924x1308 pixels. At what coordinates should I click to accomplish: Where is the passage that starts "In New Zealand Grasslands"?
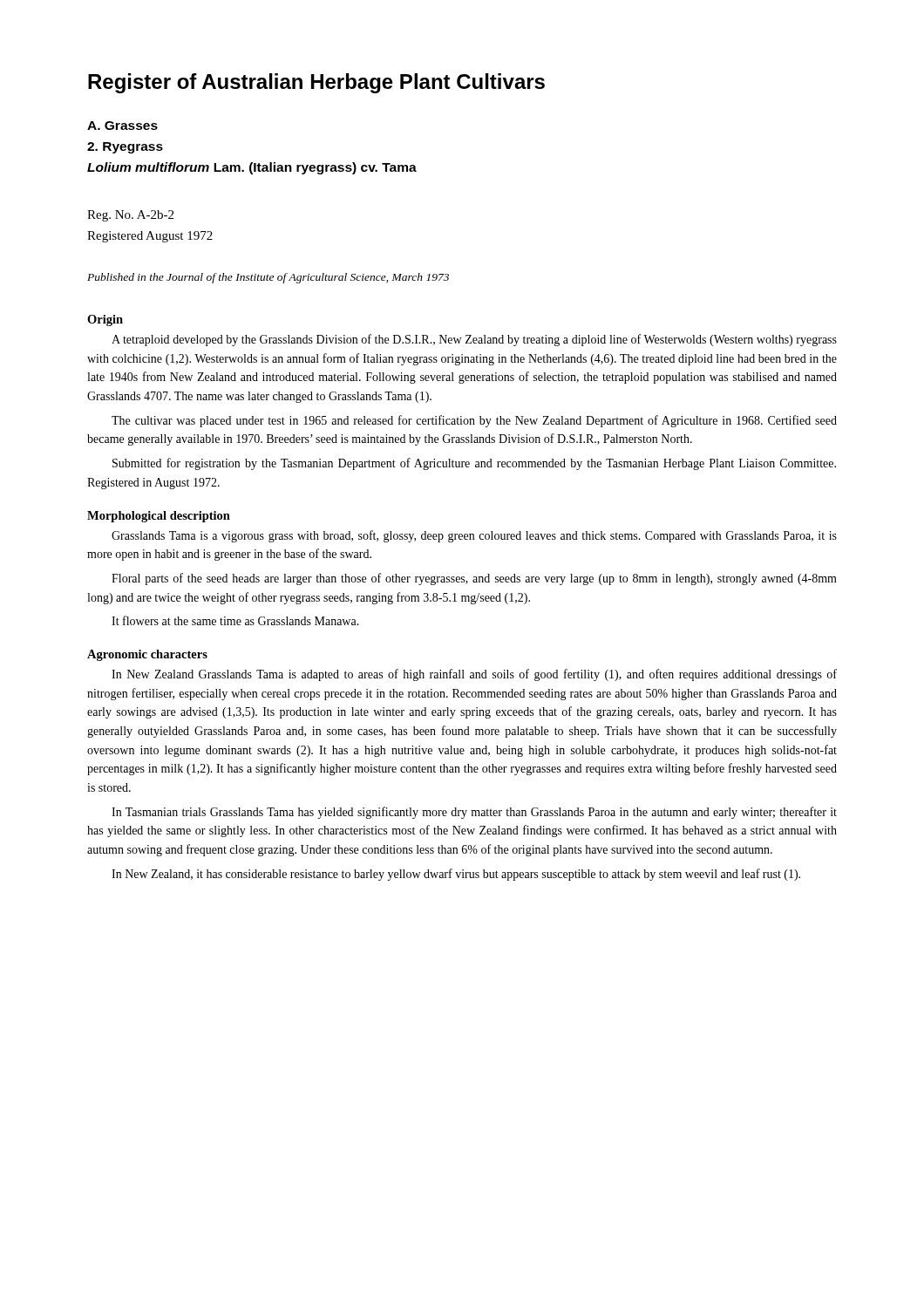tap(462, 775)
